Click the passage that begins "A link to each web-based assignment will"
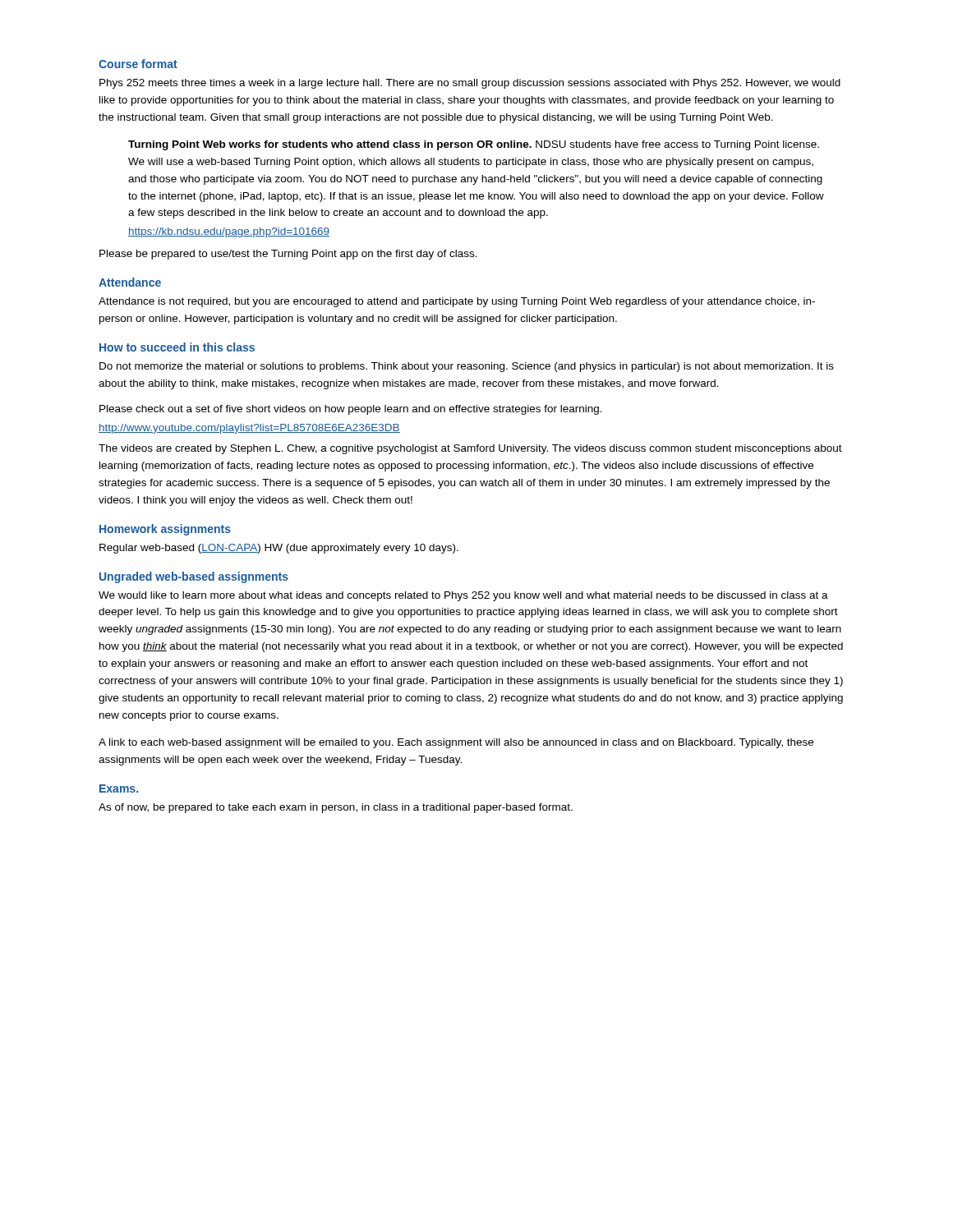This screenshot has width=953, height=1232. (456, 751)
